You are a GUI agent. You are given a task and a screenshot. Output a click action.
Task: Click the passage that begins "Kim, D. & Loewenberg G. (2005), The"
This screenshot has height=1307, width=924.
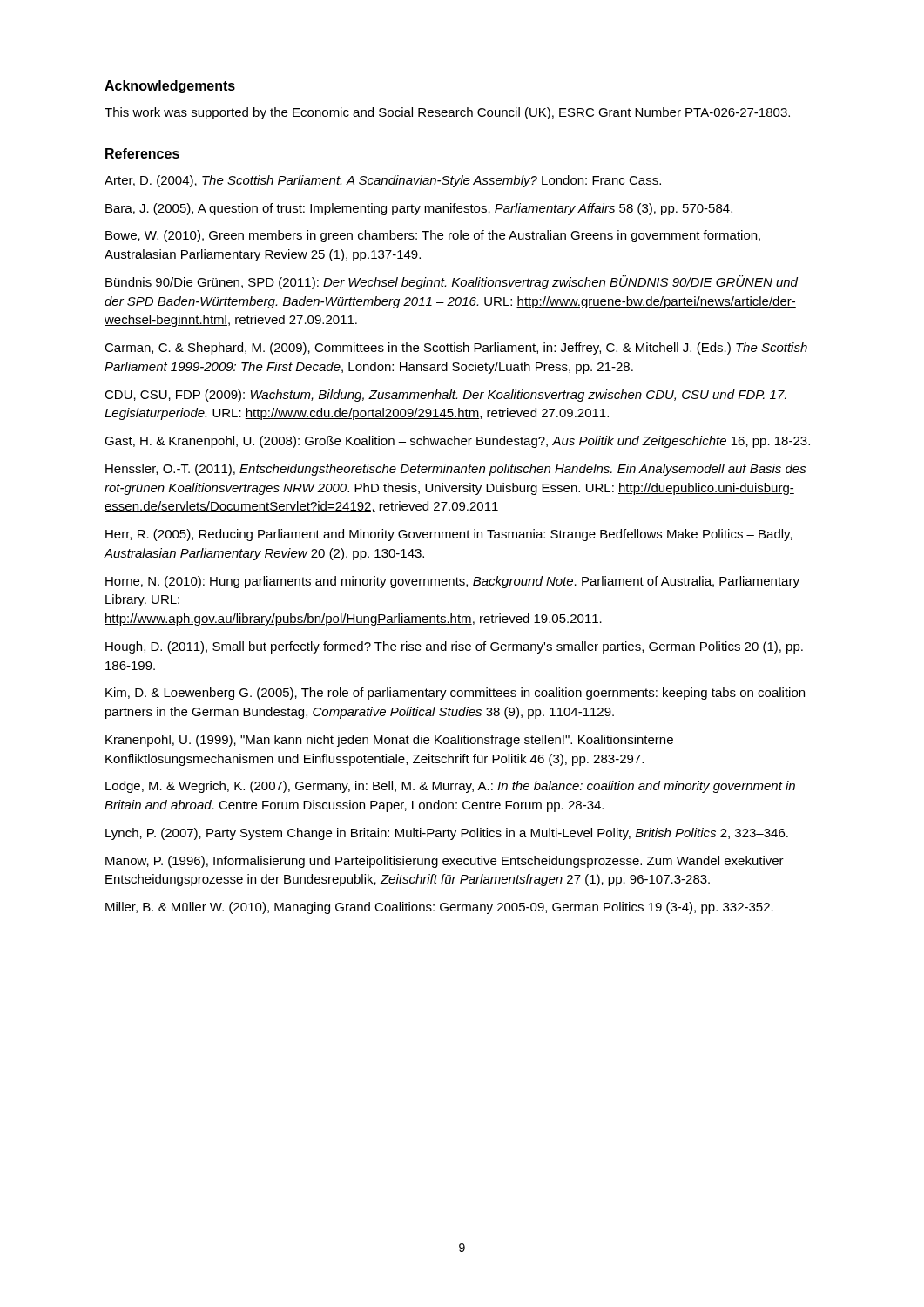click(x=455, y=702)
